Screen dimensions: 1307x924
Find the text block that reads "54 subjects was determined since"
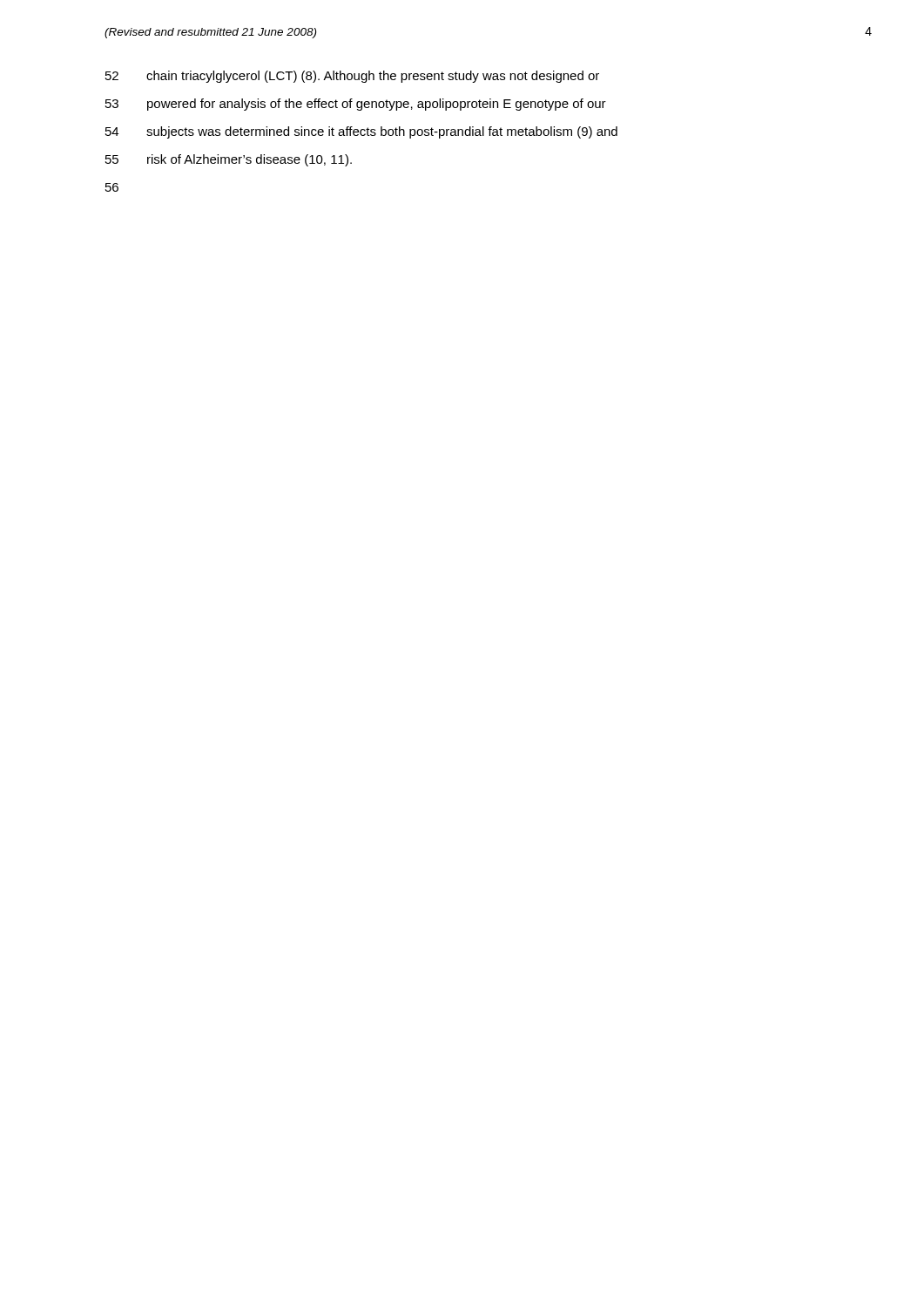pyautogui.click(x=361, y=132)
